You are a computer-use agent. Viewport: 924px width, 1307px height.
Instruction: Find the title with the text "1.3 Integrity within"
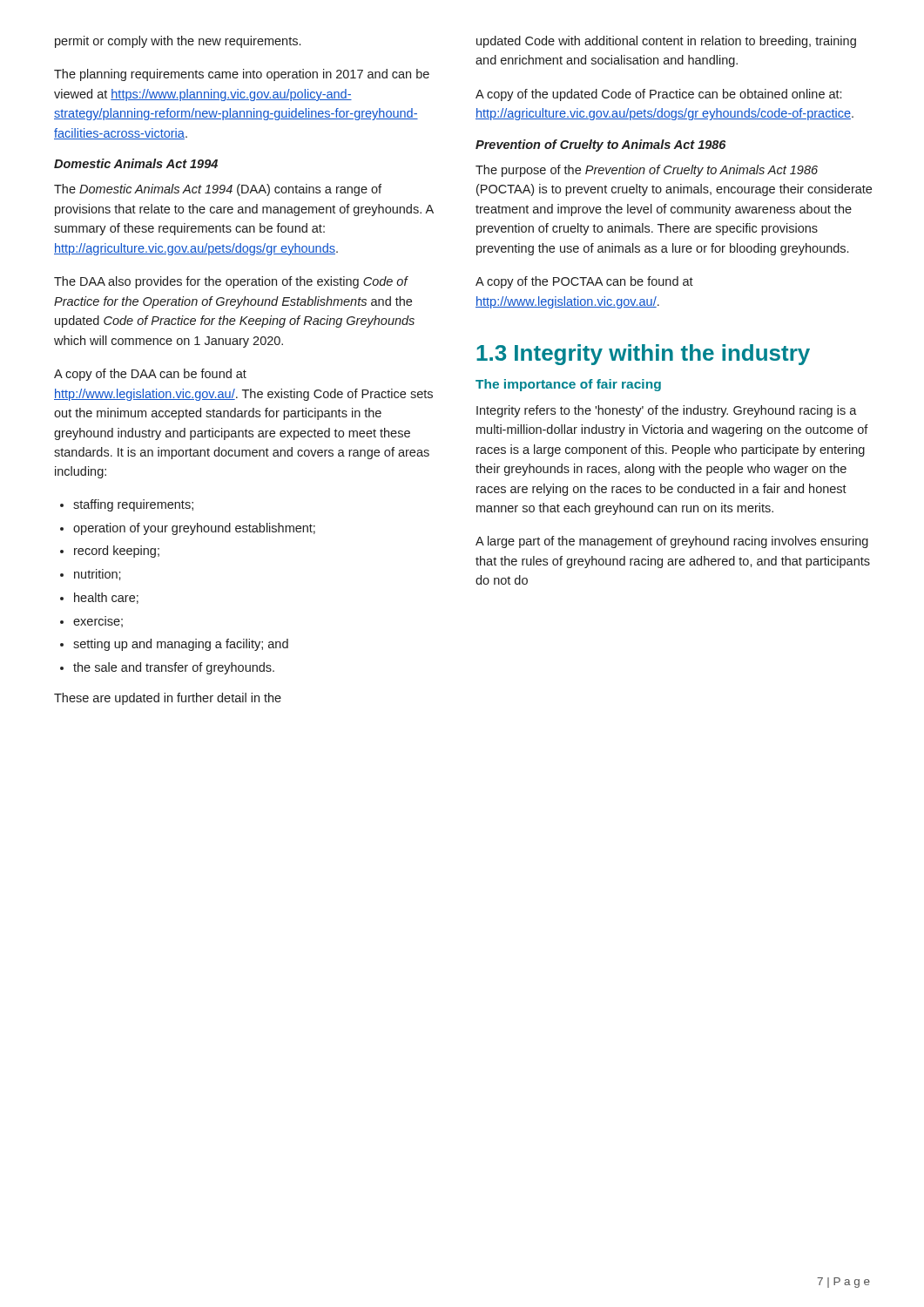(x=674, y=353)
